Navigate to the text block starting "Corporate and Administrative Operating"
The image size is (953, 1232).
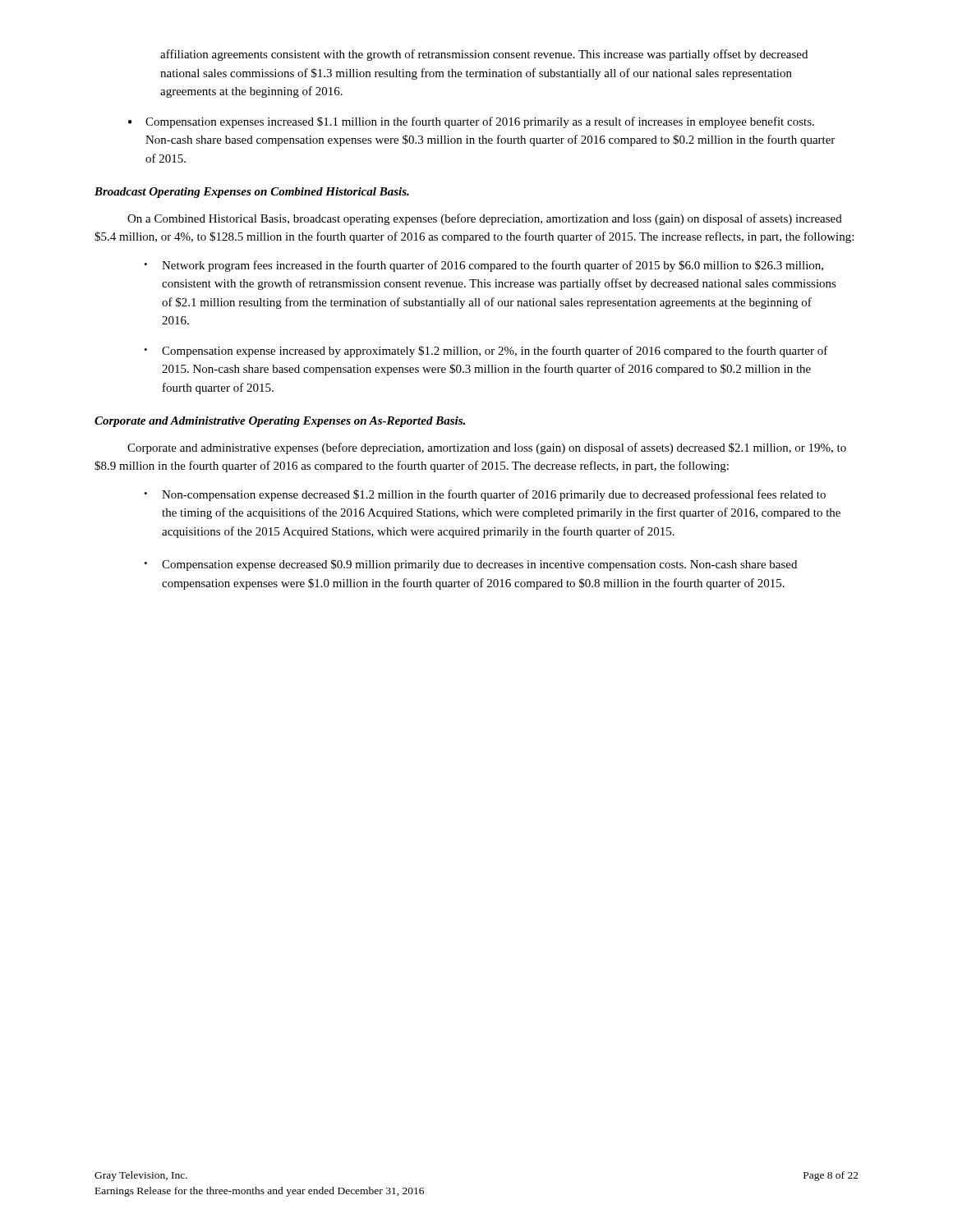pyautogui.click(x=280, y=421)
